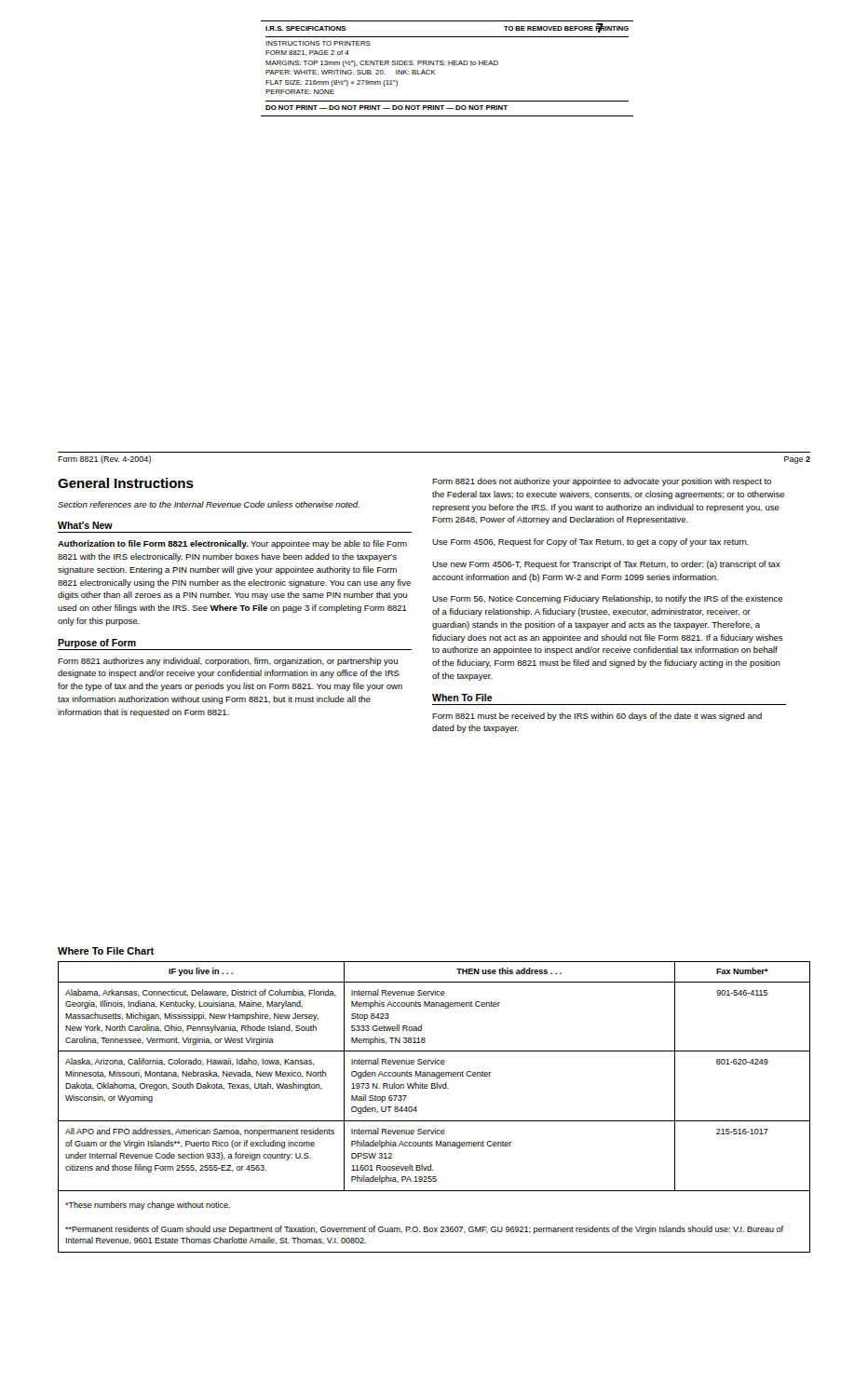Select the text block that says "Form 8821 must"
The height and width of the screenshot is (1397, 868).
tap(609, 722)
